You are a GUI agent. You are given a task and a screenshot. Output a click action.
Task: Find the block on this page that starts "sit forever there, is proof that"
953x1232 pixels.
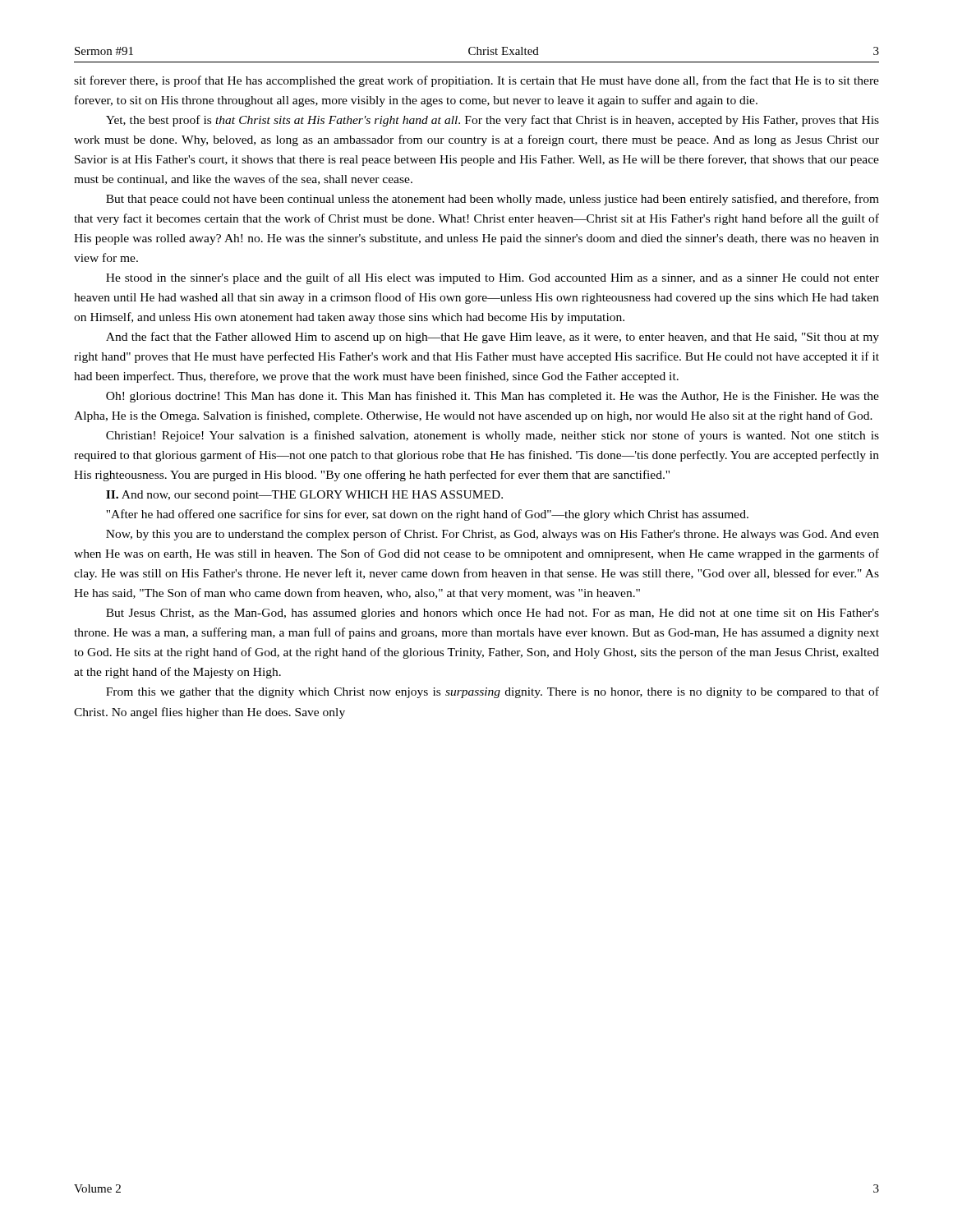pos(476,278)
